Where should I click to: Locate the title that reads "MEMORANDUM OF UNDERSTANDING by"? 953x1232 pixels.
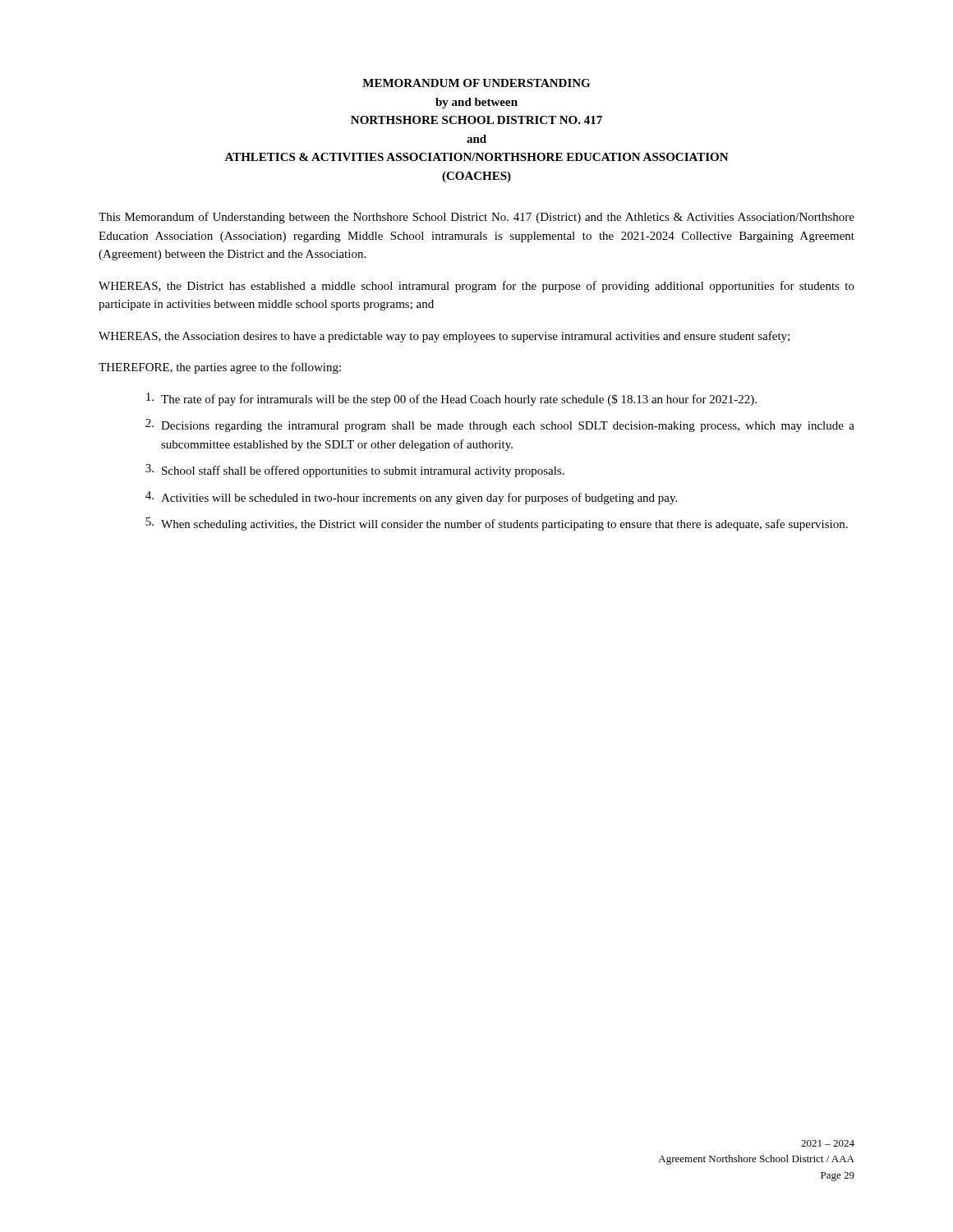476,129
